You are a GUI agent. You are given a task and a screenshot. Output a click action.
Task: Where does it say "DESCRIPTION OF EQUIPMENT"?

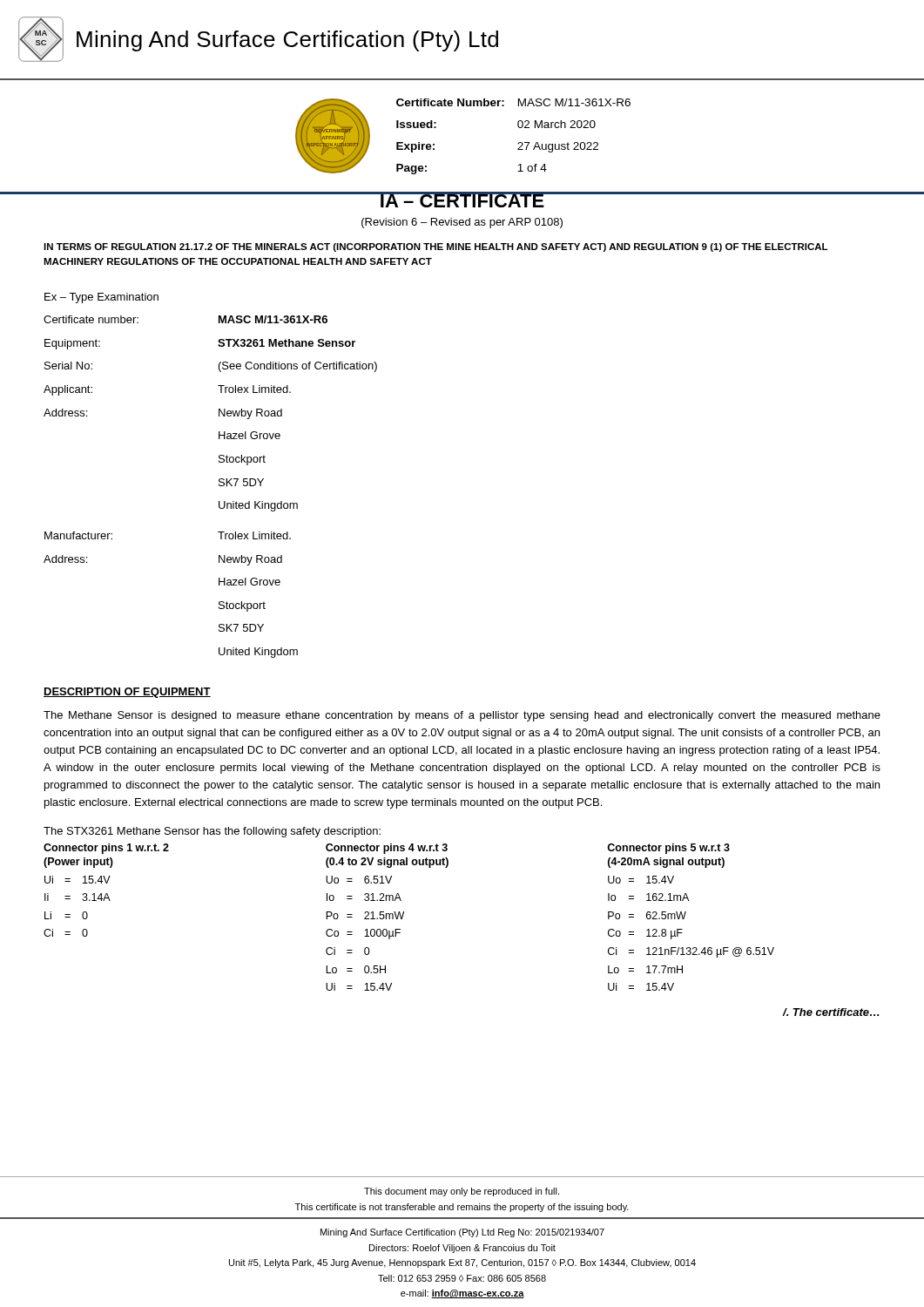tap(127, 691)
